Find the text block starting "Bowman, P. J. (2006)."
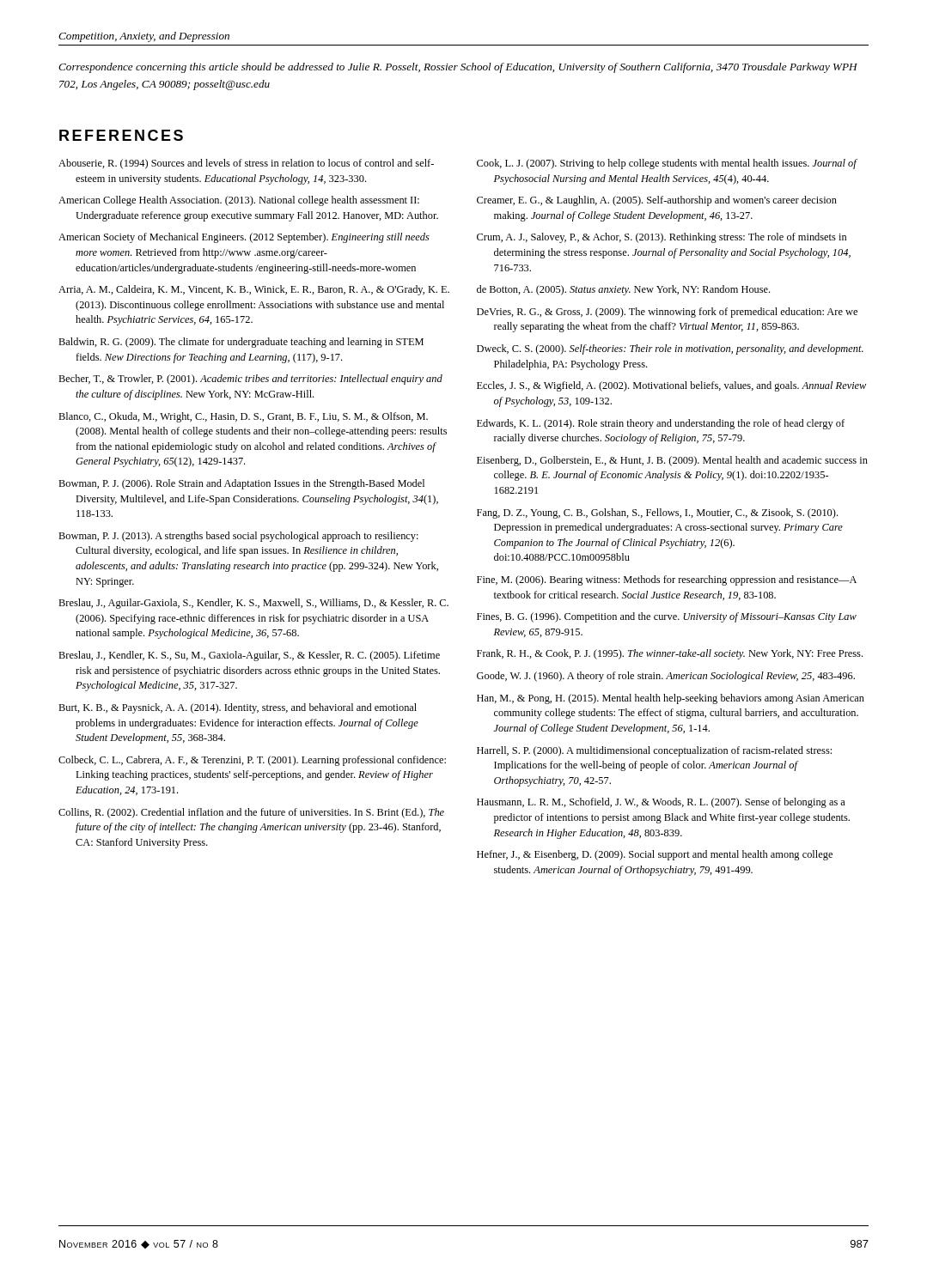The width and height of the screenshot is (927, 1288). point(248,499)
